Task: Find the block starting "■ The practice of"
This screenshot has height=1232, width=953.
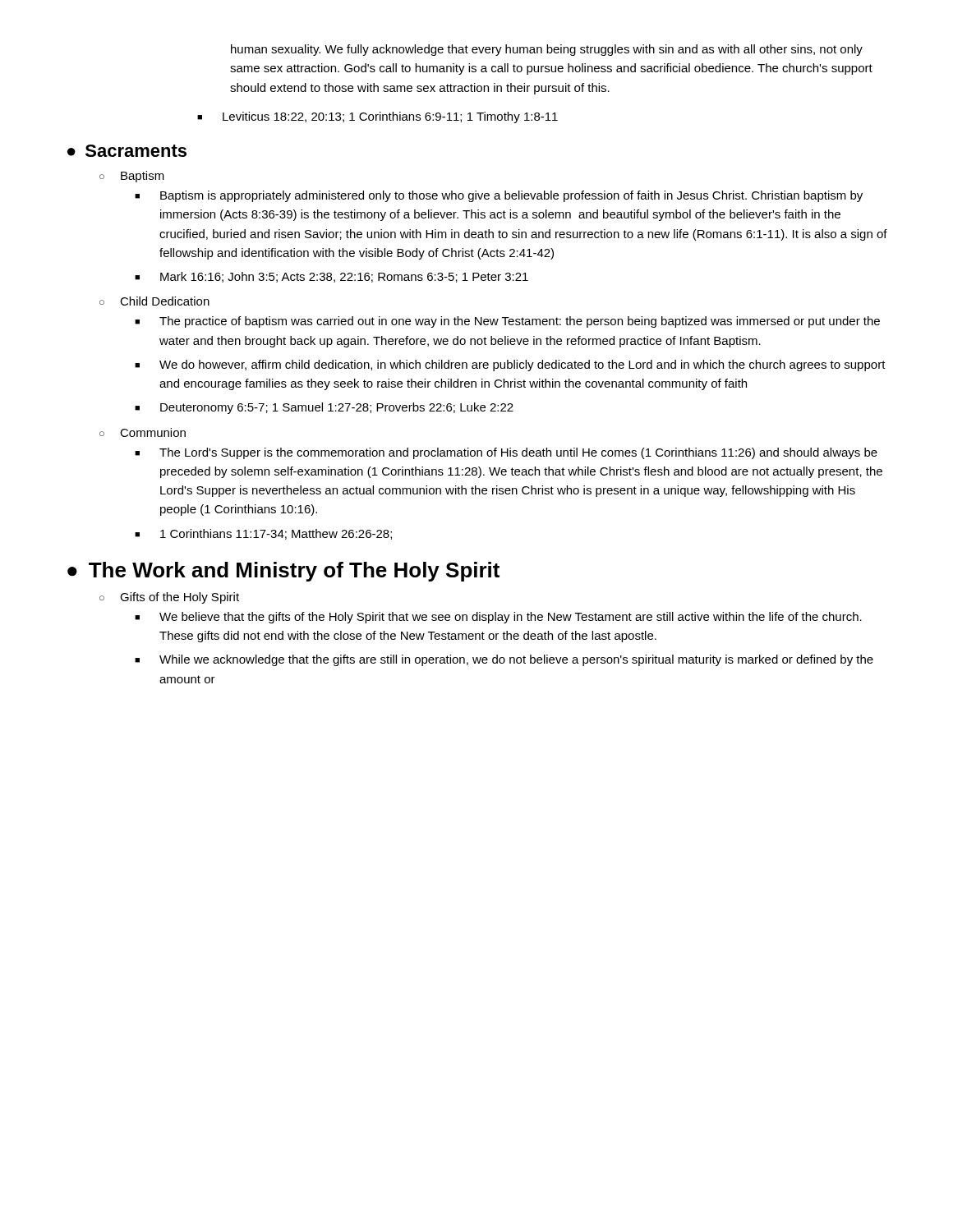Action: (511, 331)
